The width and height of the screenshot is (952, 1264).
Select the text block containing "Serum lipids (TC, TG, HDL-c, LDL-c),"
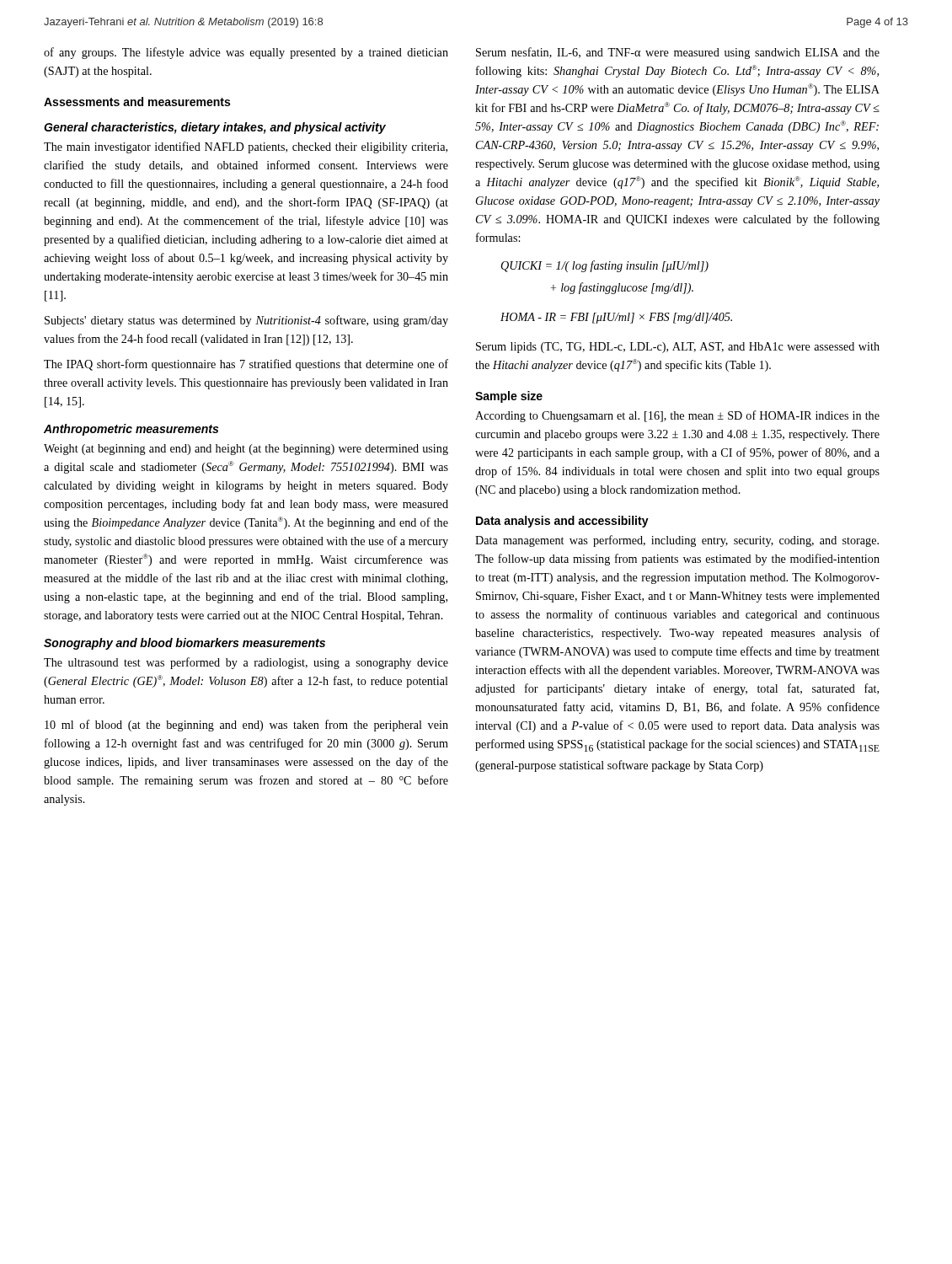(x=677, y=355)
